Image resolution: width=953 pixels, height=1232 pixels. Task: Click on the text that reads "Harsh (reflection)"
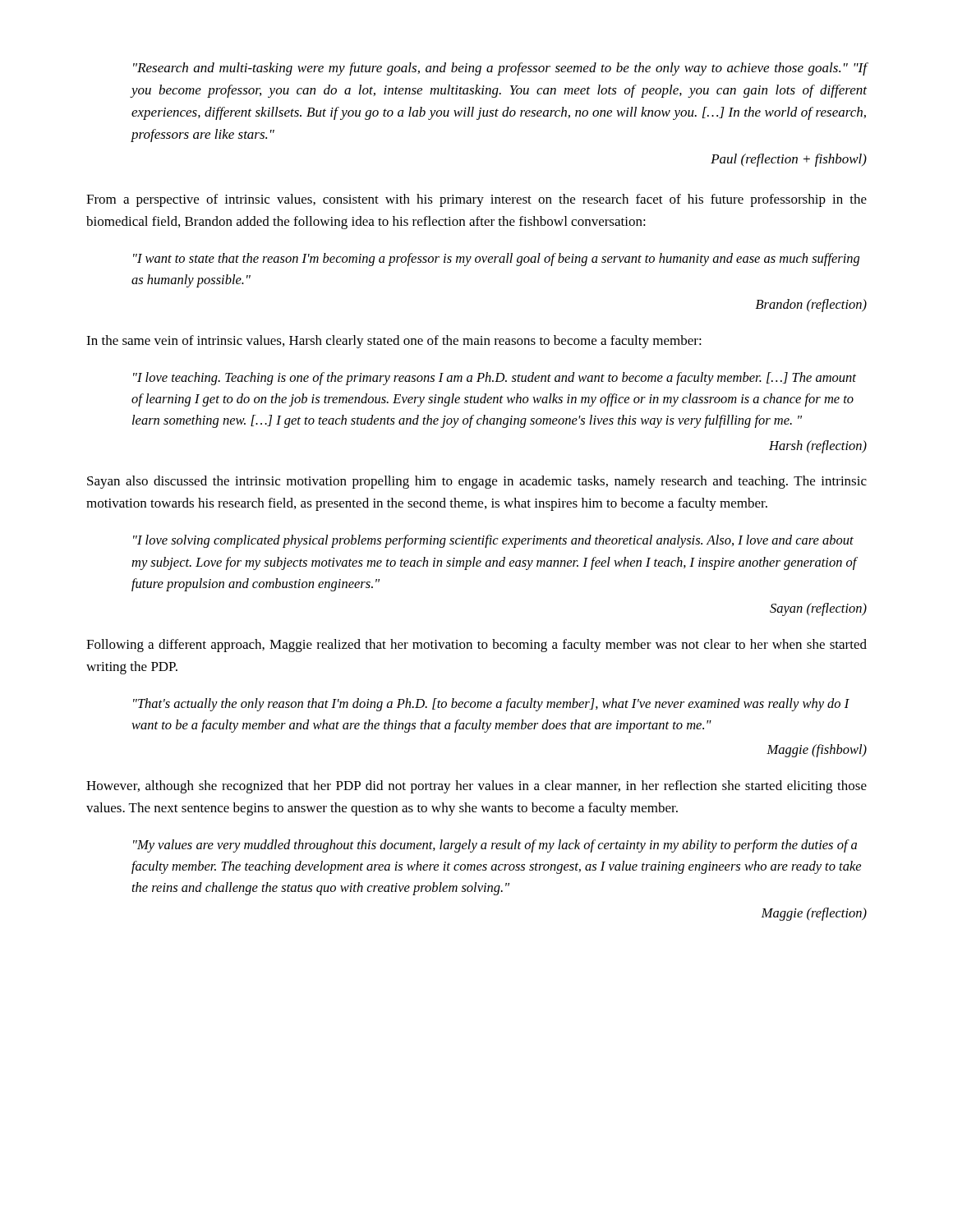(818, 445)
